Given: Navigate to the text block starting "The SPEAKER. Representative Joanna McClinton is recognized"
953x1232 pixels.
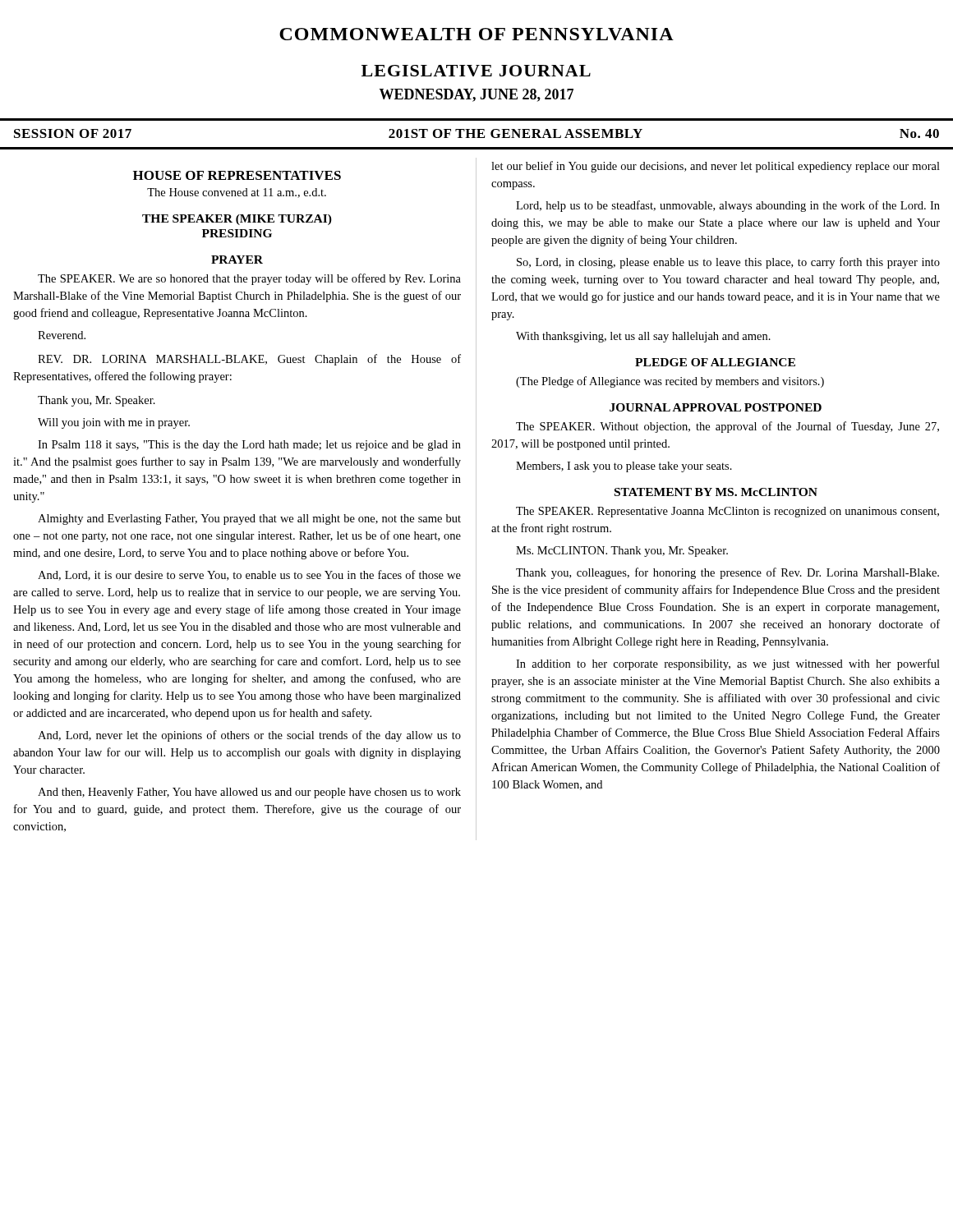Looking at the screenshot, I should [716, 520].
